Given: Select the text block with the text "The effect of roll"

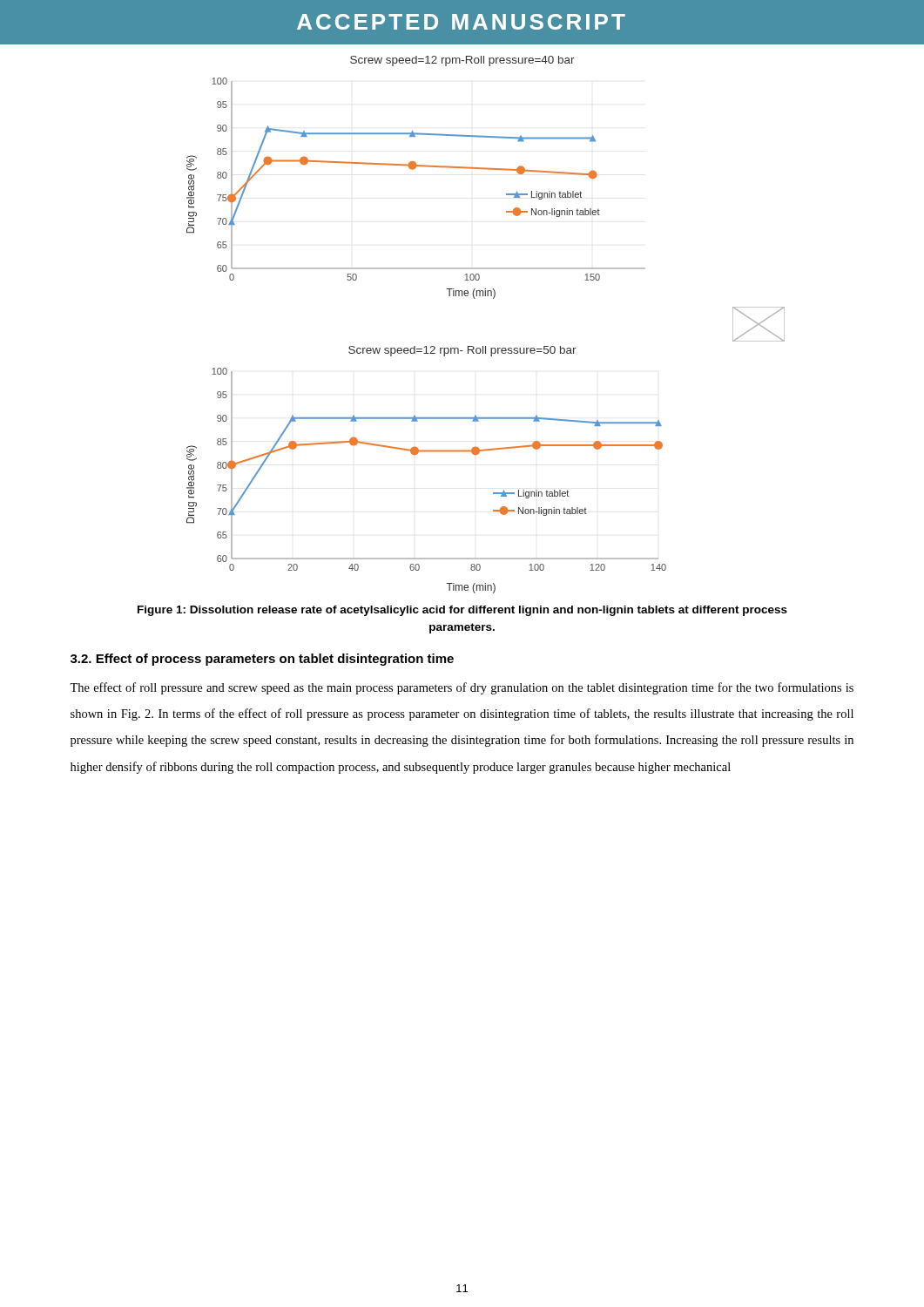Looking at the screenshot, I should [x=462, y=727].
